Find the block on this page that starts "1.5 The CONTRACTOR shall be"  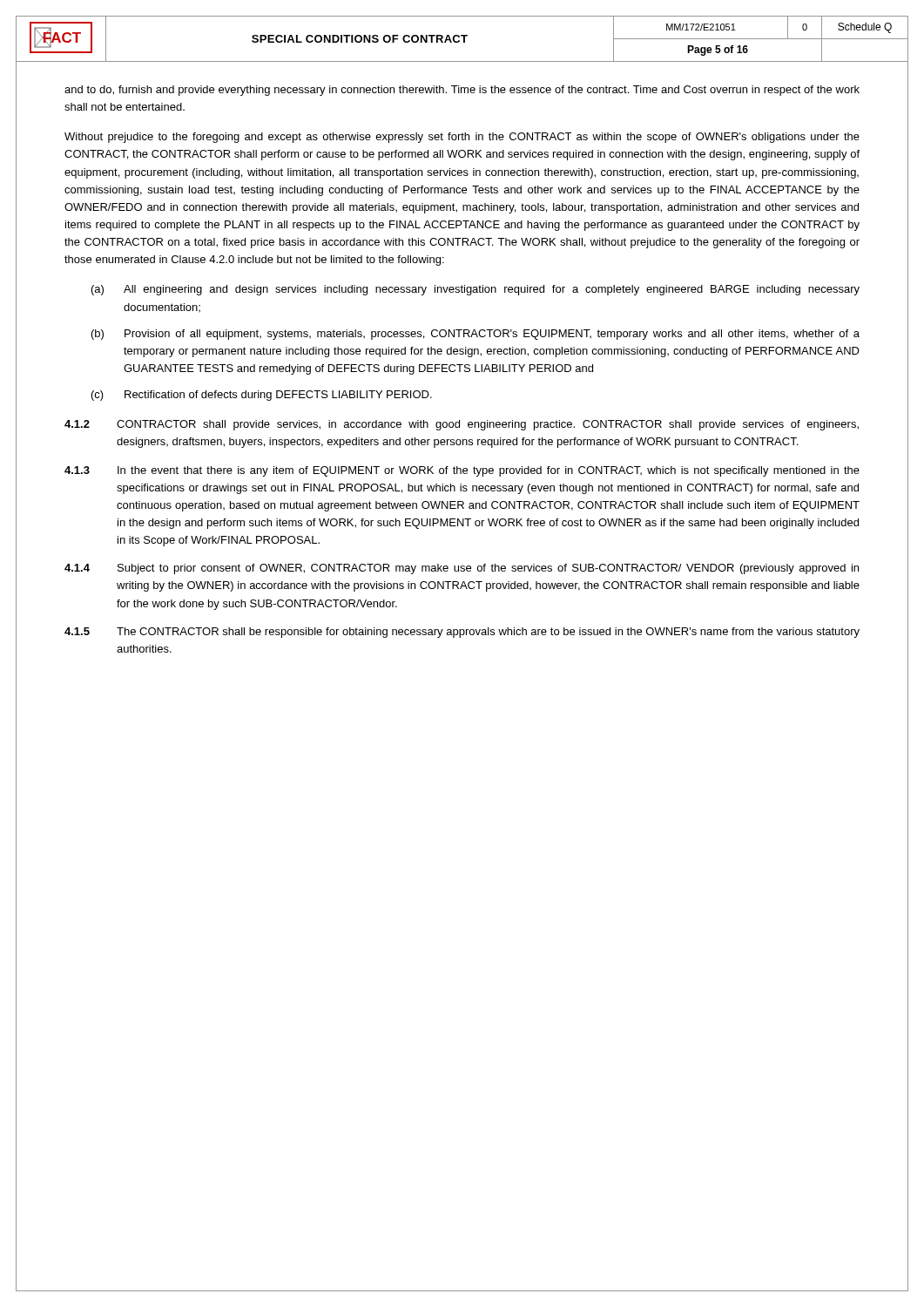(462, 640)
